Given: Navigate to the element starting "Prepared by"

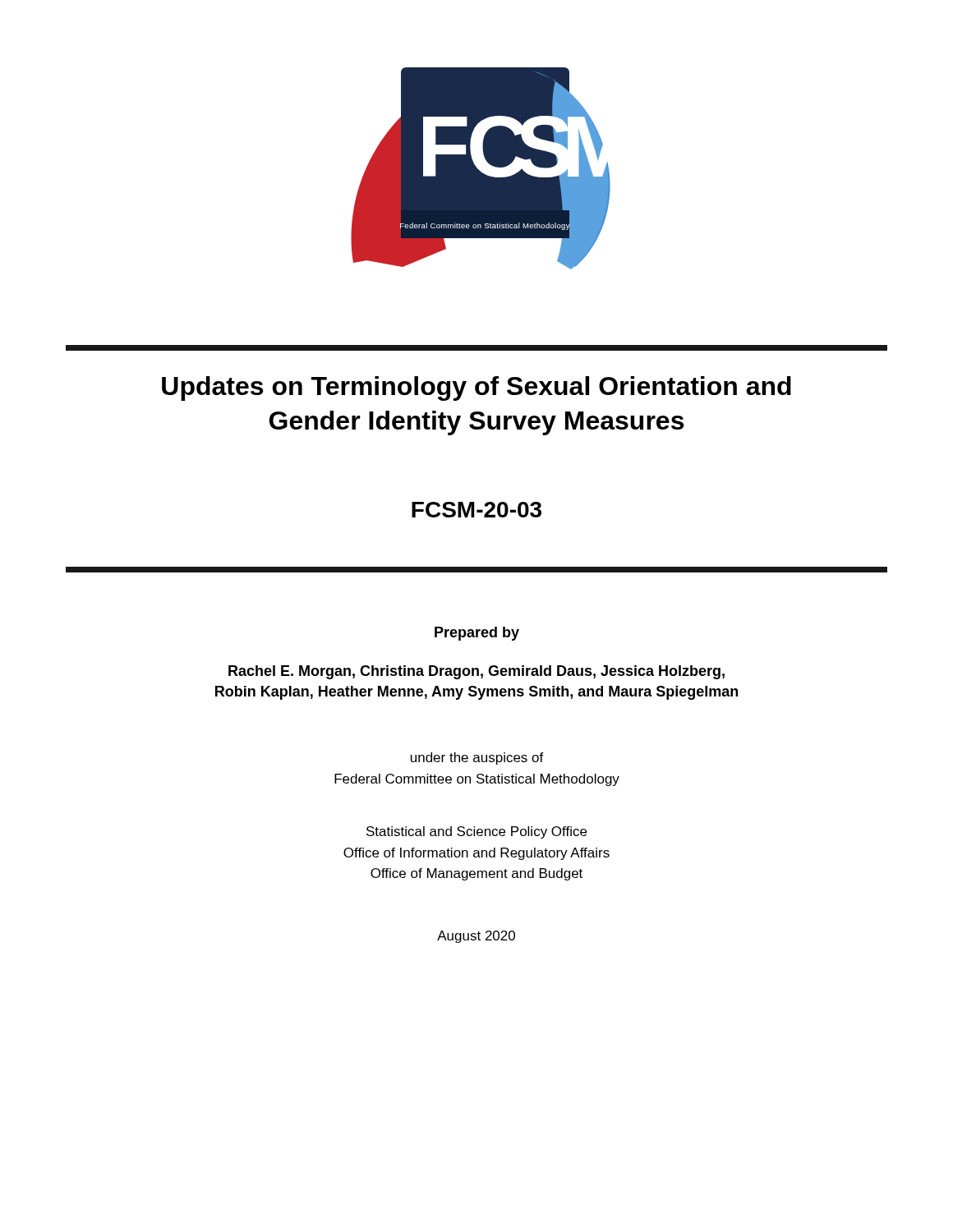Looking at the screenshot, I should pos(476,632).
